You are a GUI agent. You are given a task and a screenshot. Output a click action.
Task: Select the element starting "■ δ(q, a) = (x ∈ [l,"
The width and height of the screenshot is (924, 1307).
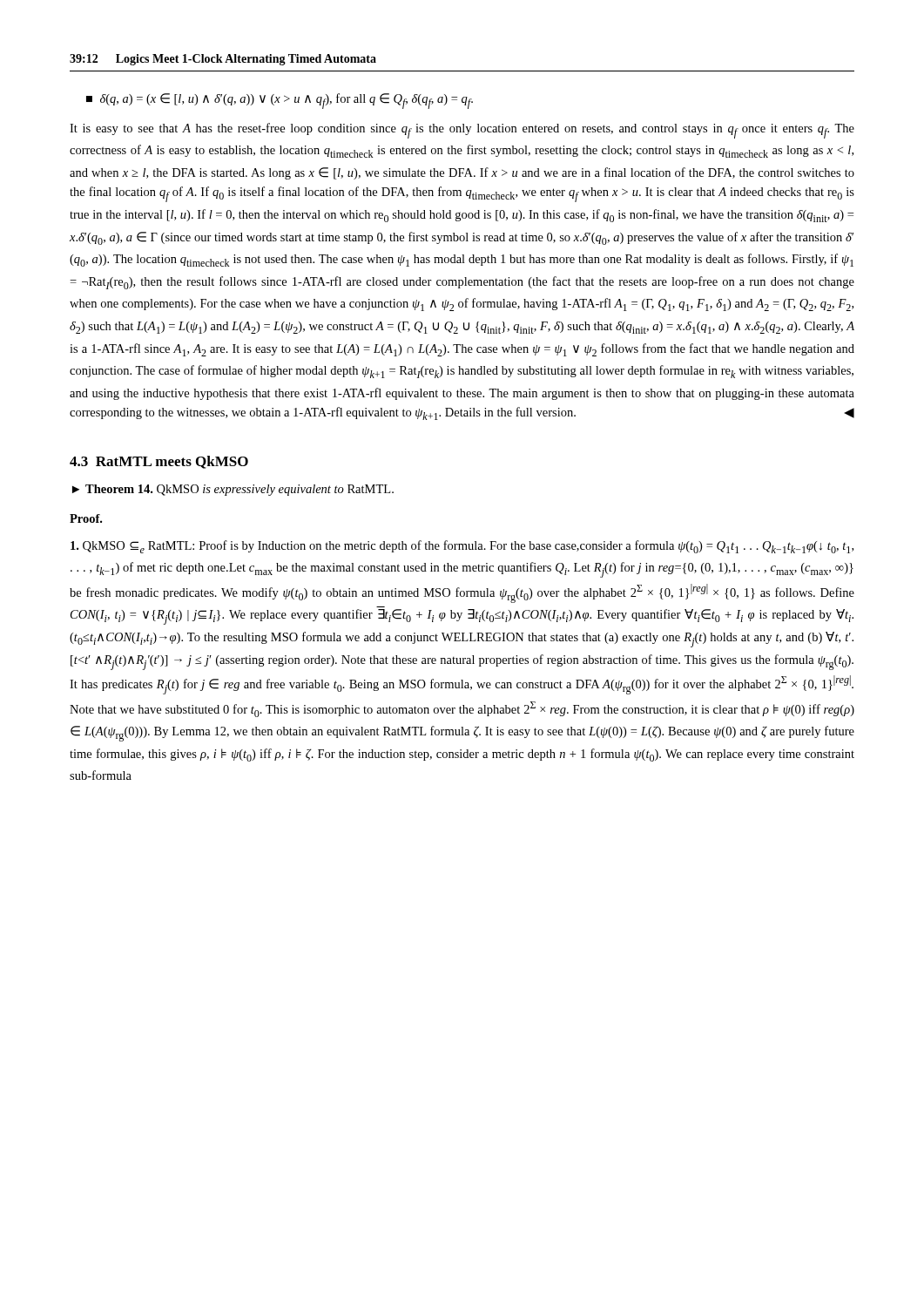(x=279, y=100)
